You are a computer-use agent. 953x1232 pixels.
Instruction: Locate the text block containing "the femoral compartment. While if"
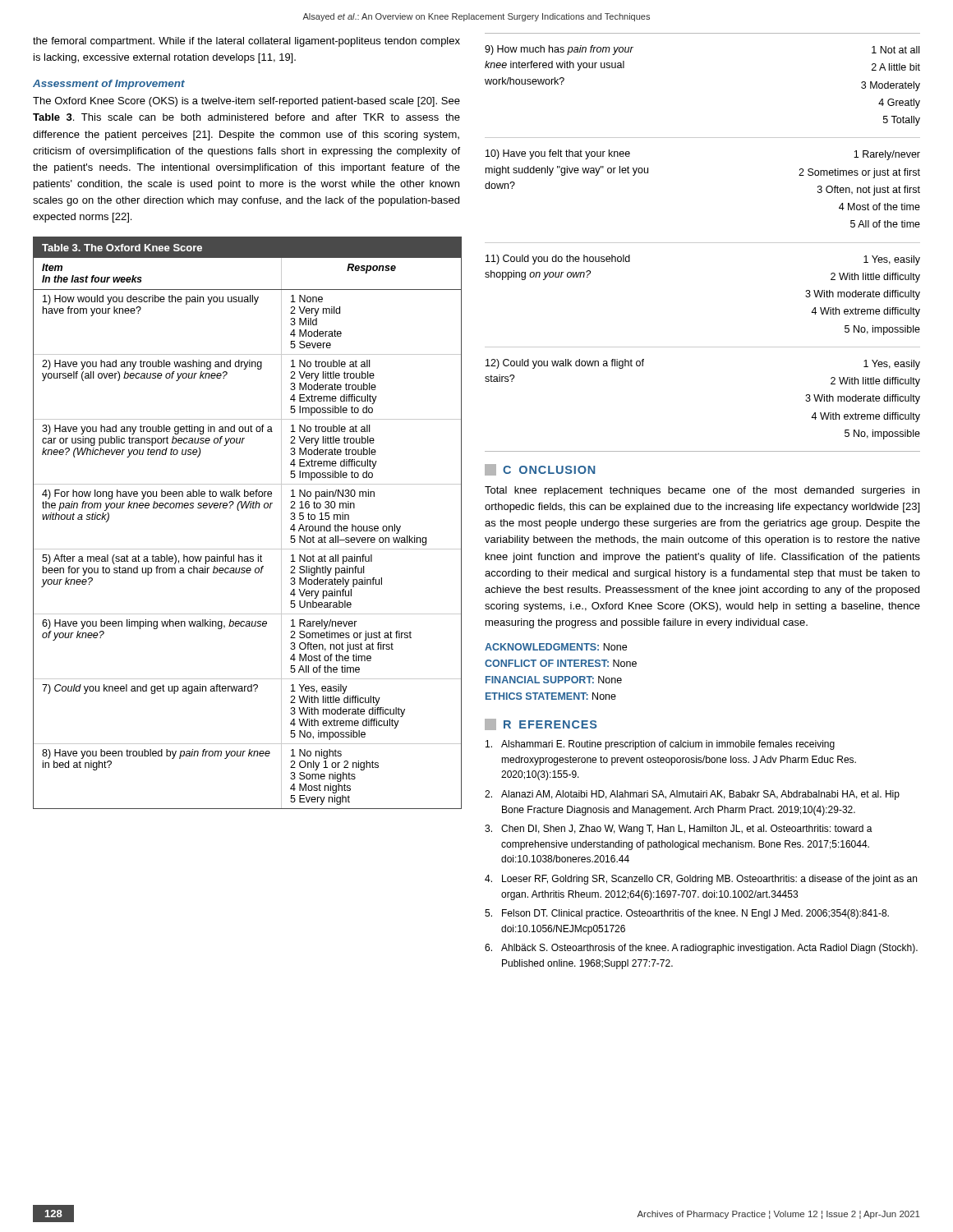coord(246,49)
